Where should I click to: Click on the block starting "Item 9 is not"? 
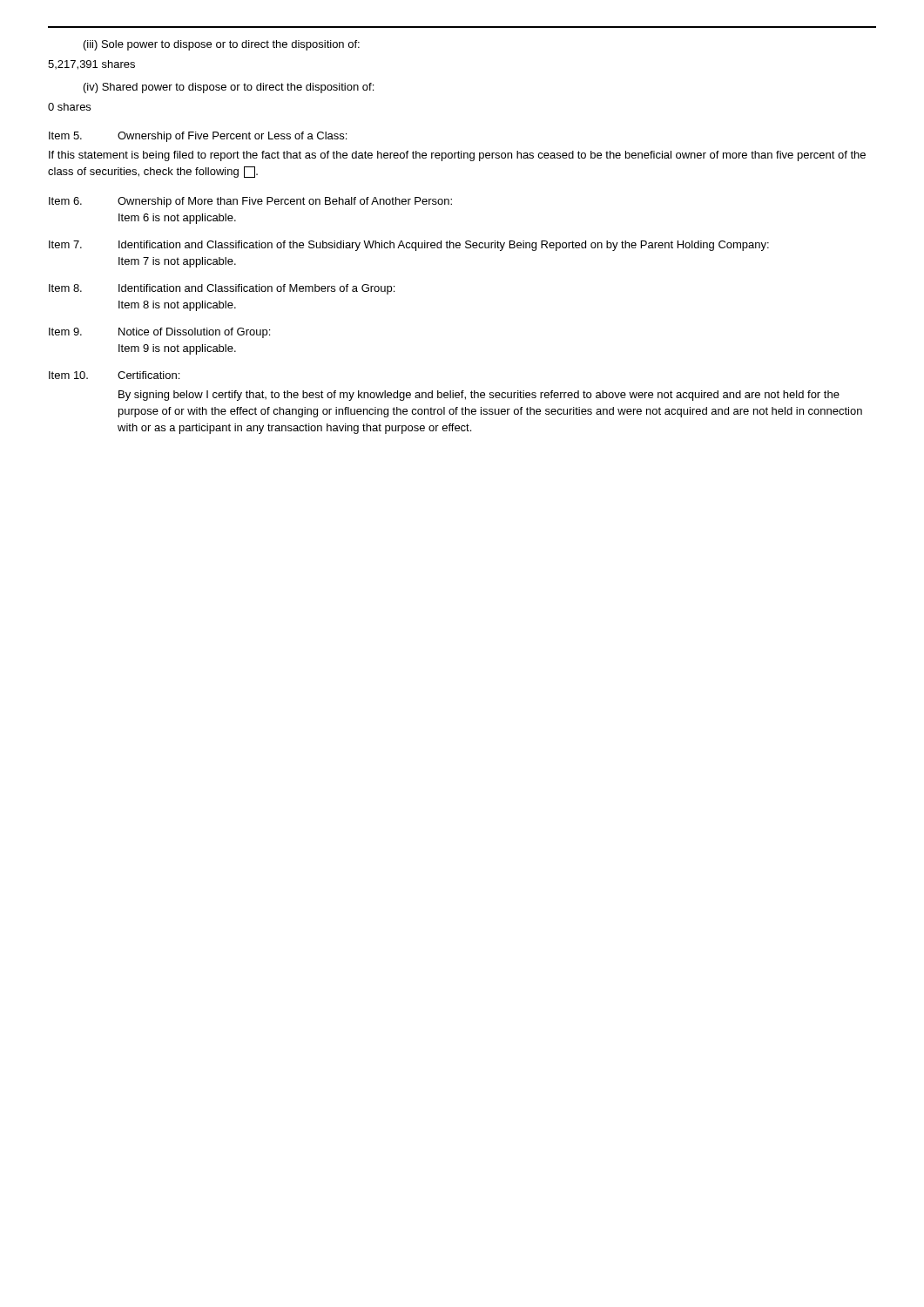tap(177, 348)
